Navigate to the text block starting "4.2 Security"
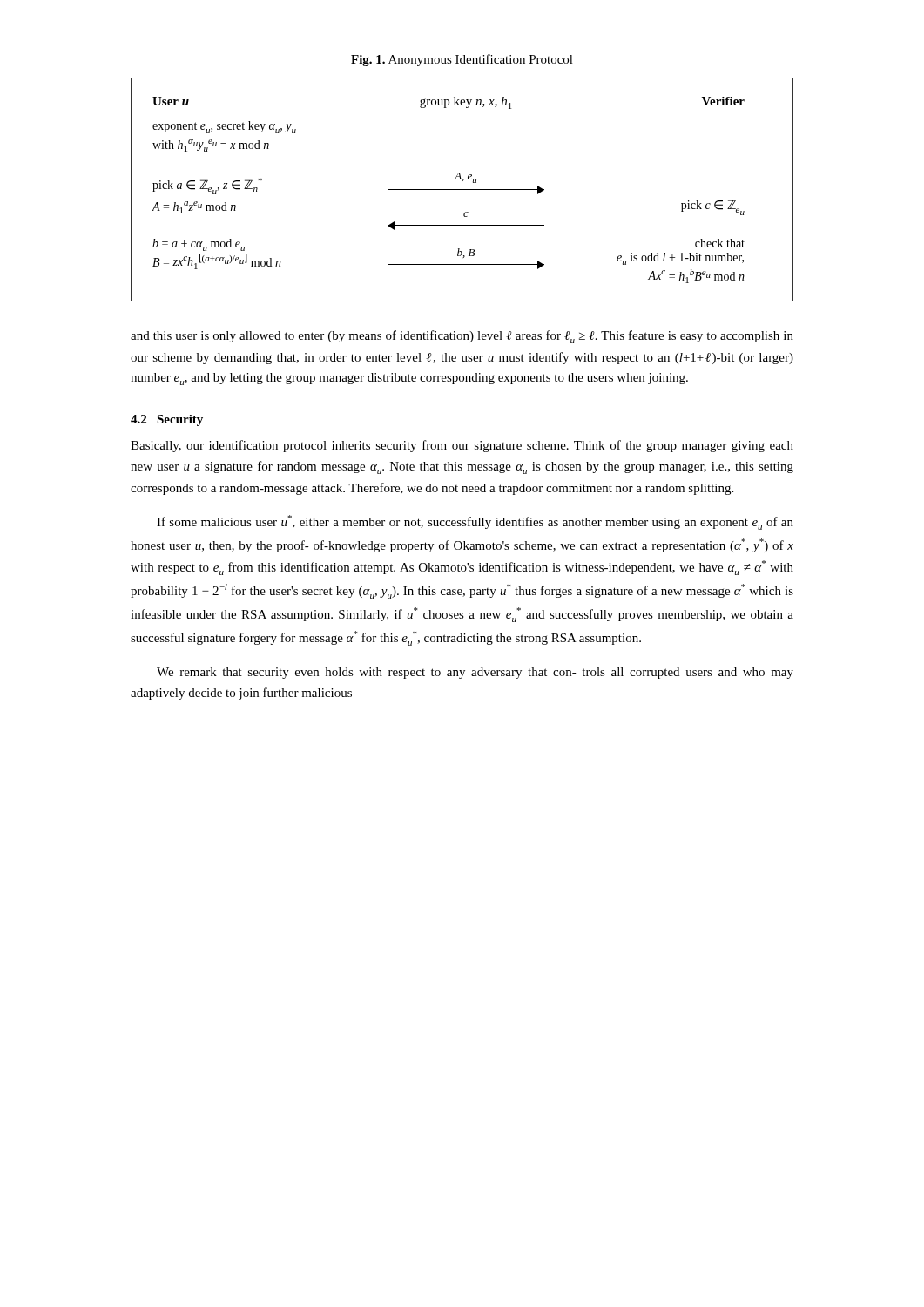 pyautogui.click(x=167, y=419)
